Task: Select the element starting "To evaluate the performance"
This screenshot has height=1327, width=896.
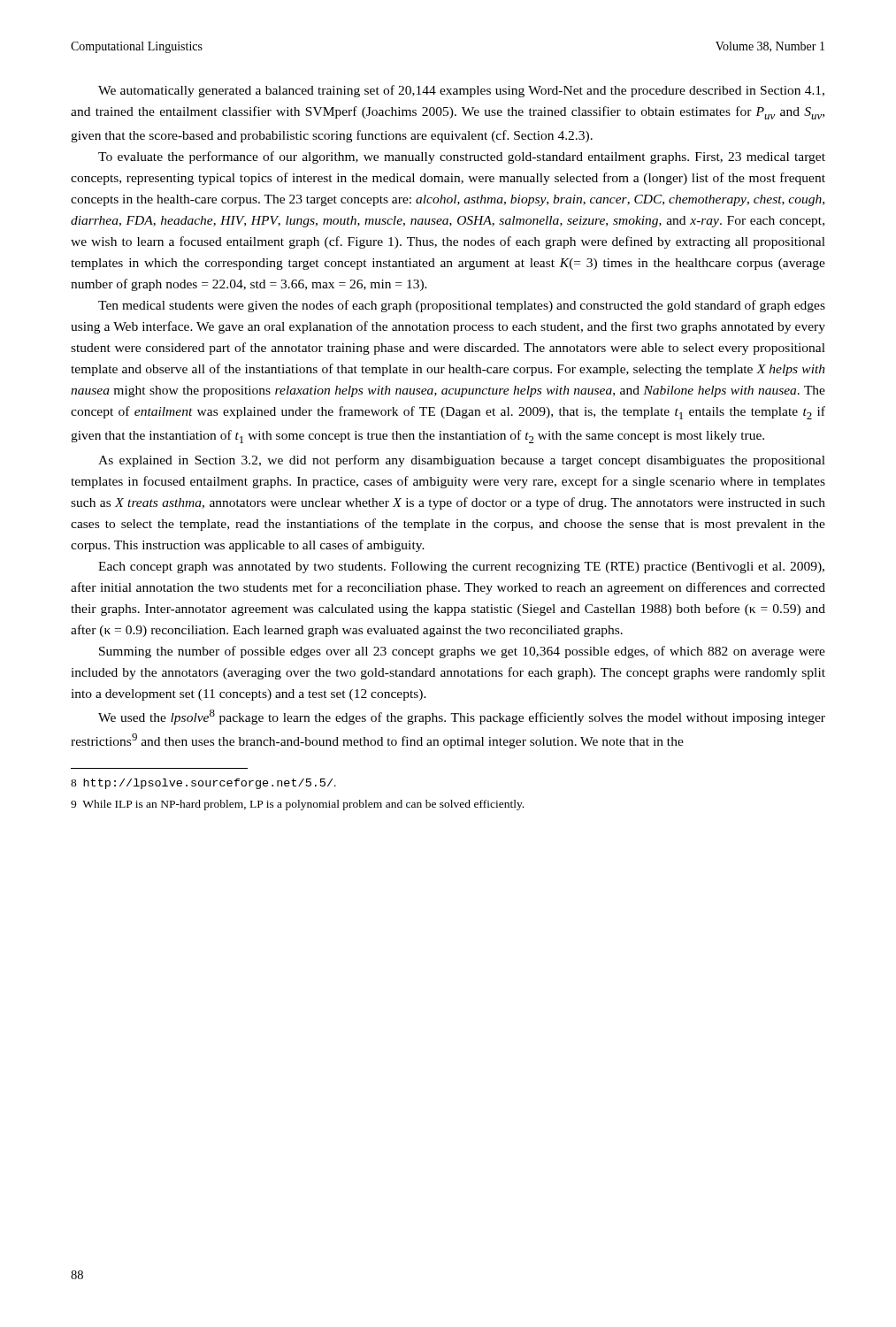Action: pyautogui.click(x=448, y=220)
